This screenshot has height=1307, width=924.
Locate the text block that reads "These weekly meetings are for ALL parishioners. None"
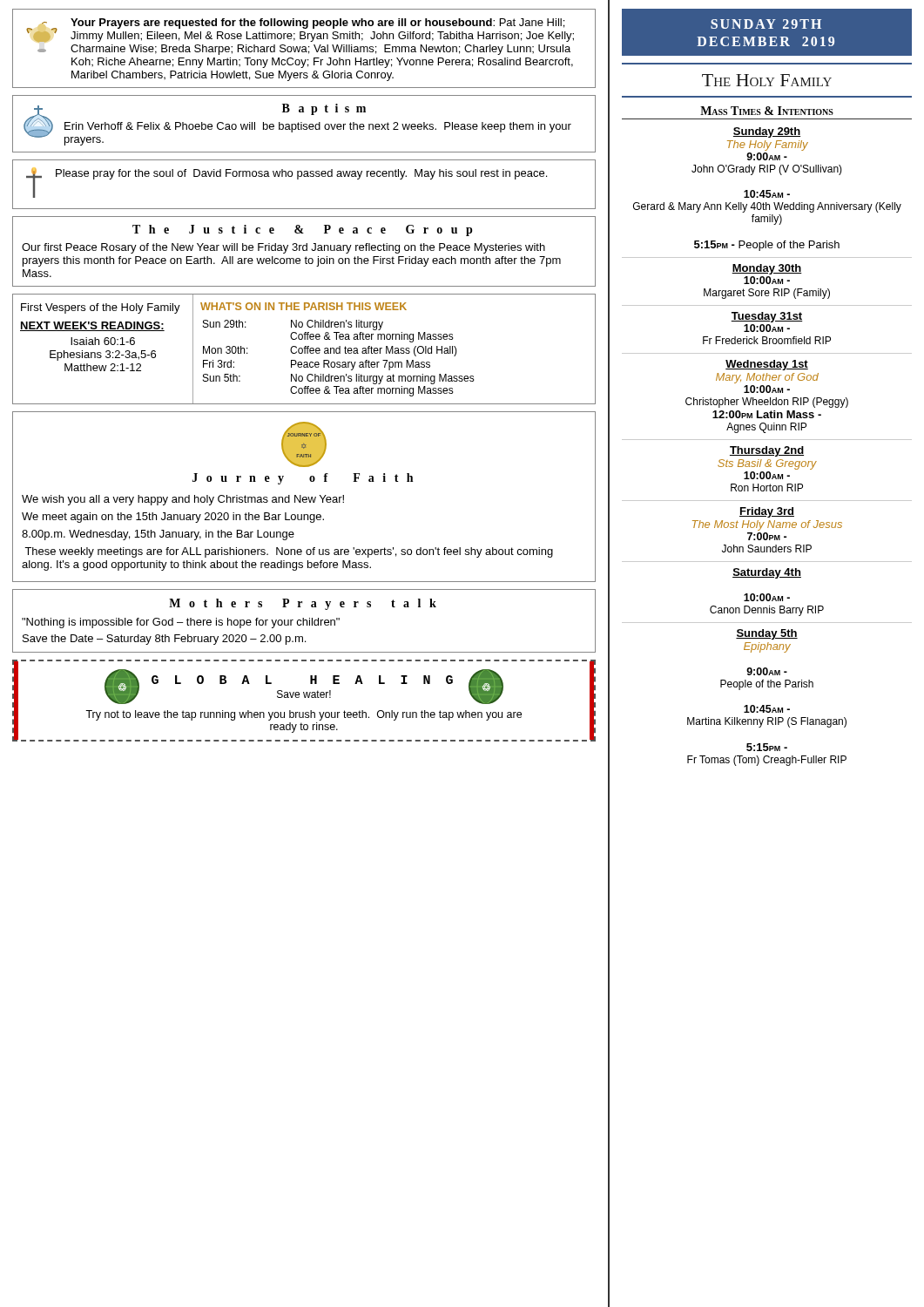[x=287, y=558]
